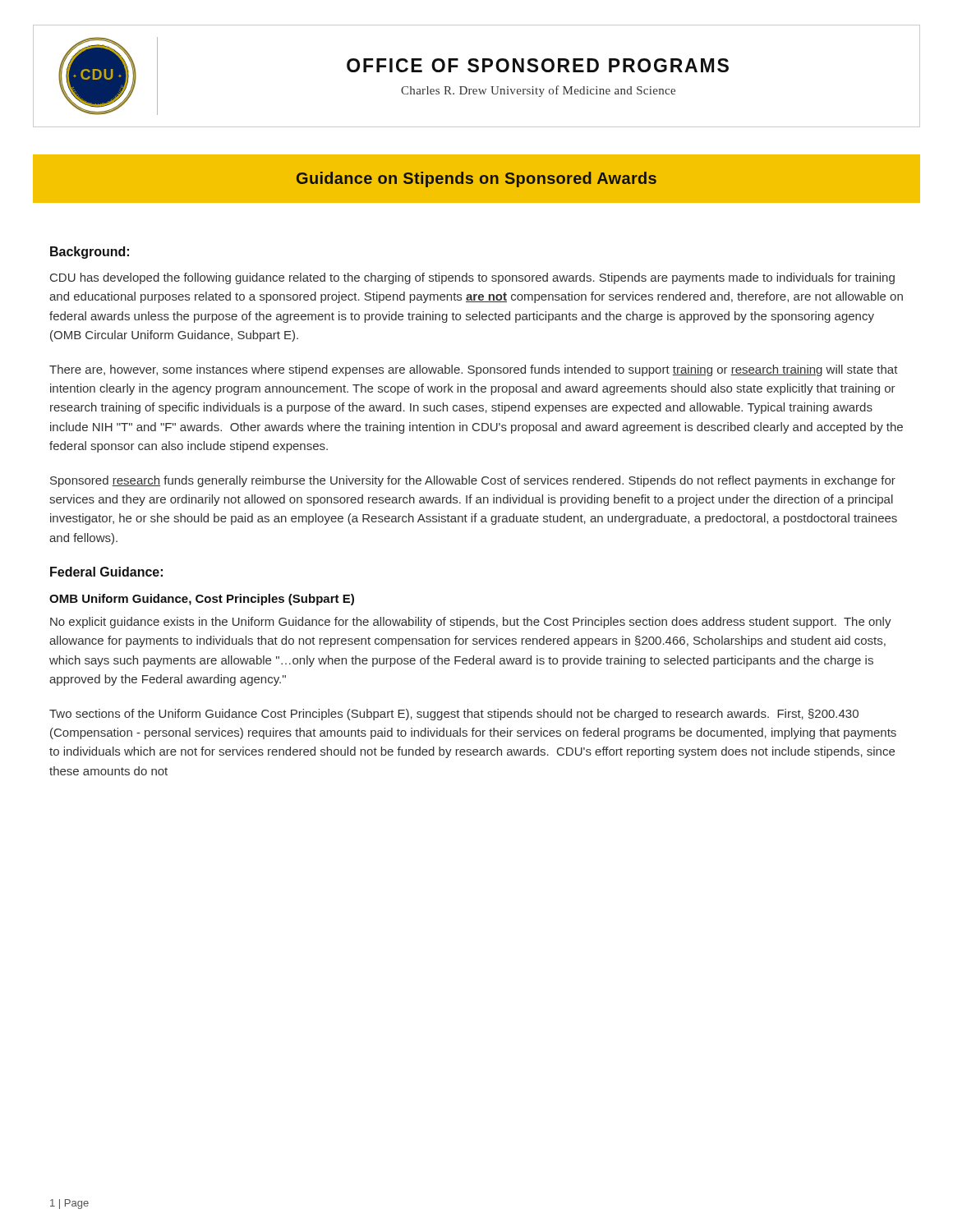Locate the text block containing "There are, however,"

(x=476, y=407)
